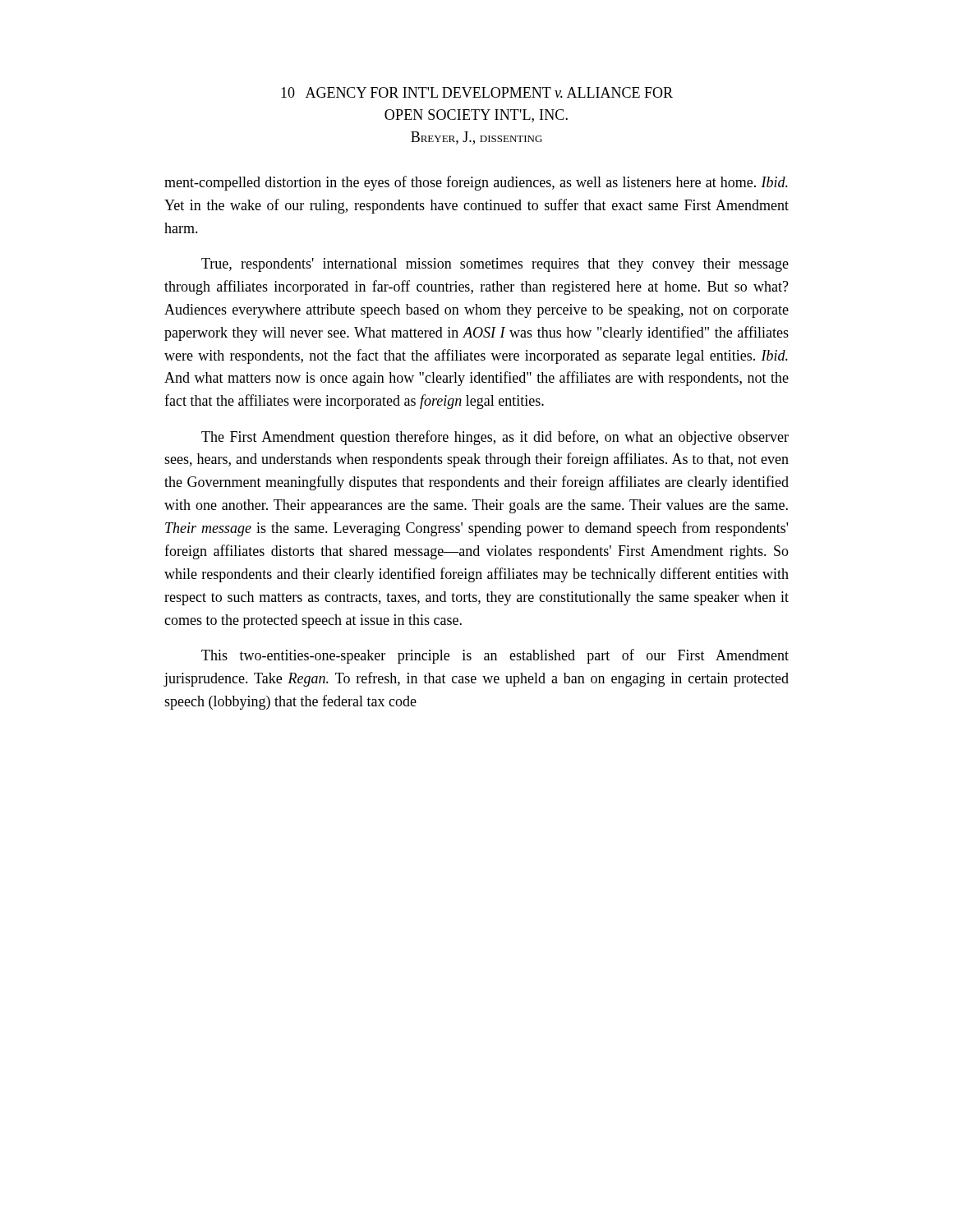Find the region starting "ment-compelled distortion in the"

tap(476, 205)
